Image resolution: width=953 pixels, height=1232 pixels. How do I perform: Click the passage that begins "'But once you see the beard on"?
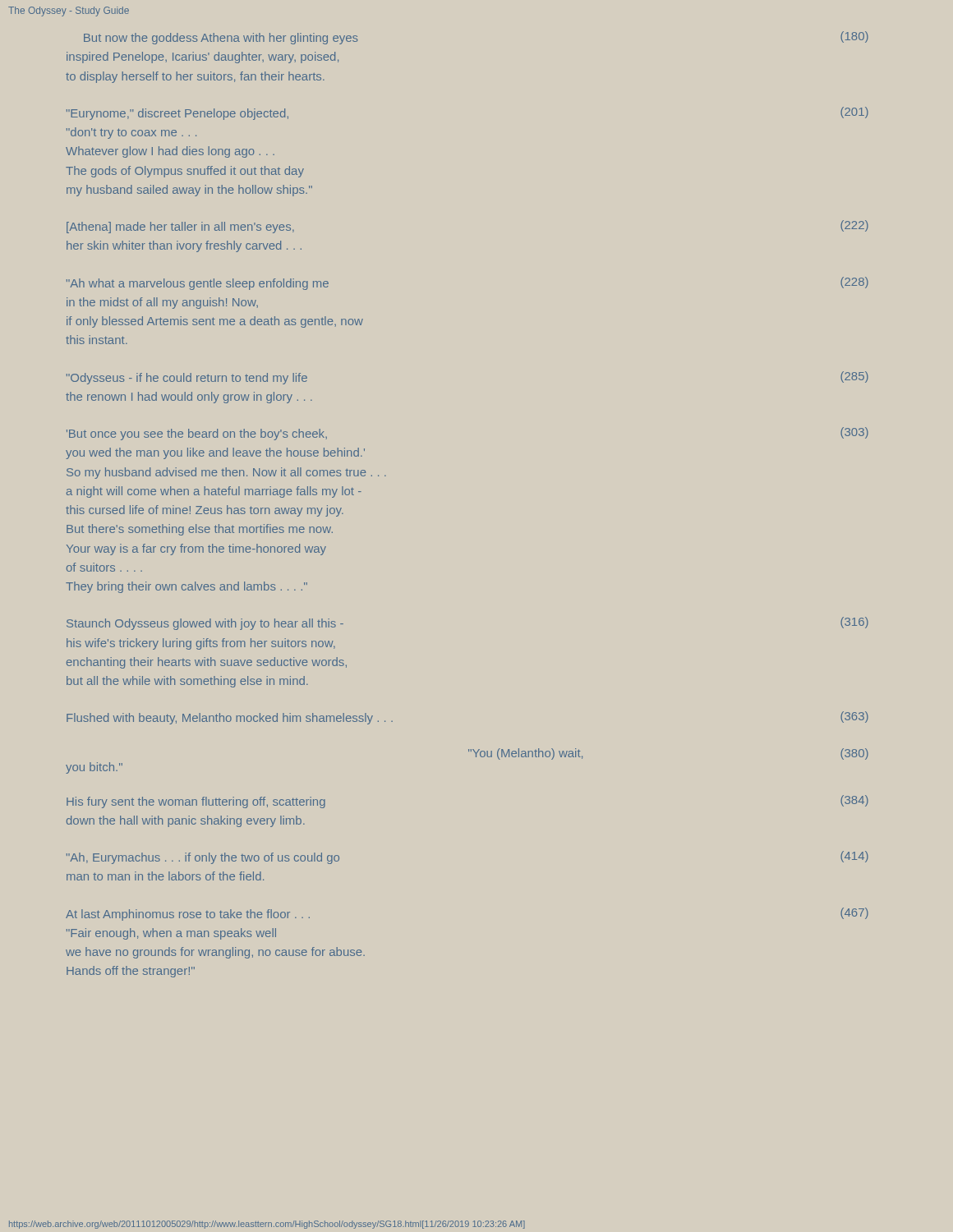coord(198,434)
